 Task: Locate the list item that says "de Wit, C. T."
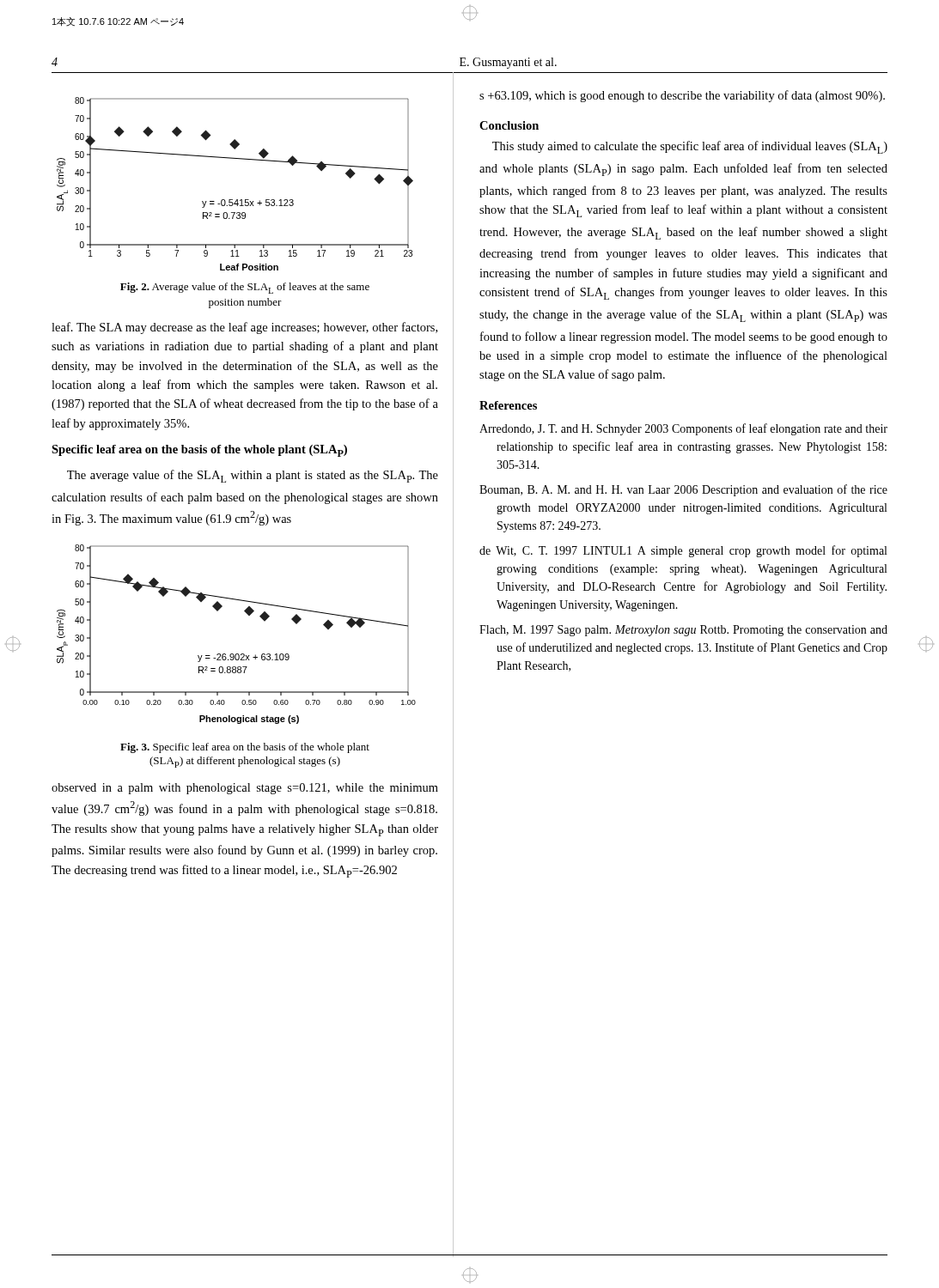pyautogui.click(x=683, y=578)
